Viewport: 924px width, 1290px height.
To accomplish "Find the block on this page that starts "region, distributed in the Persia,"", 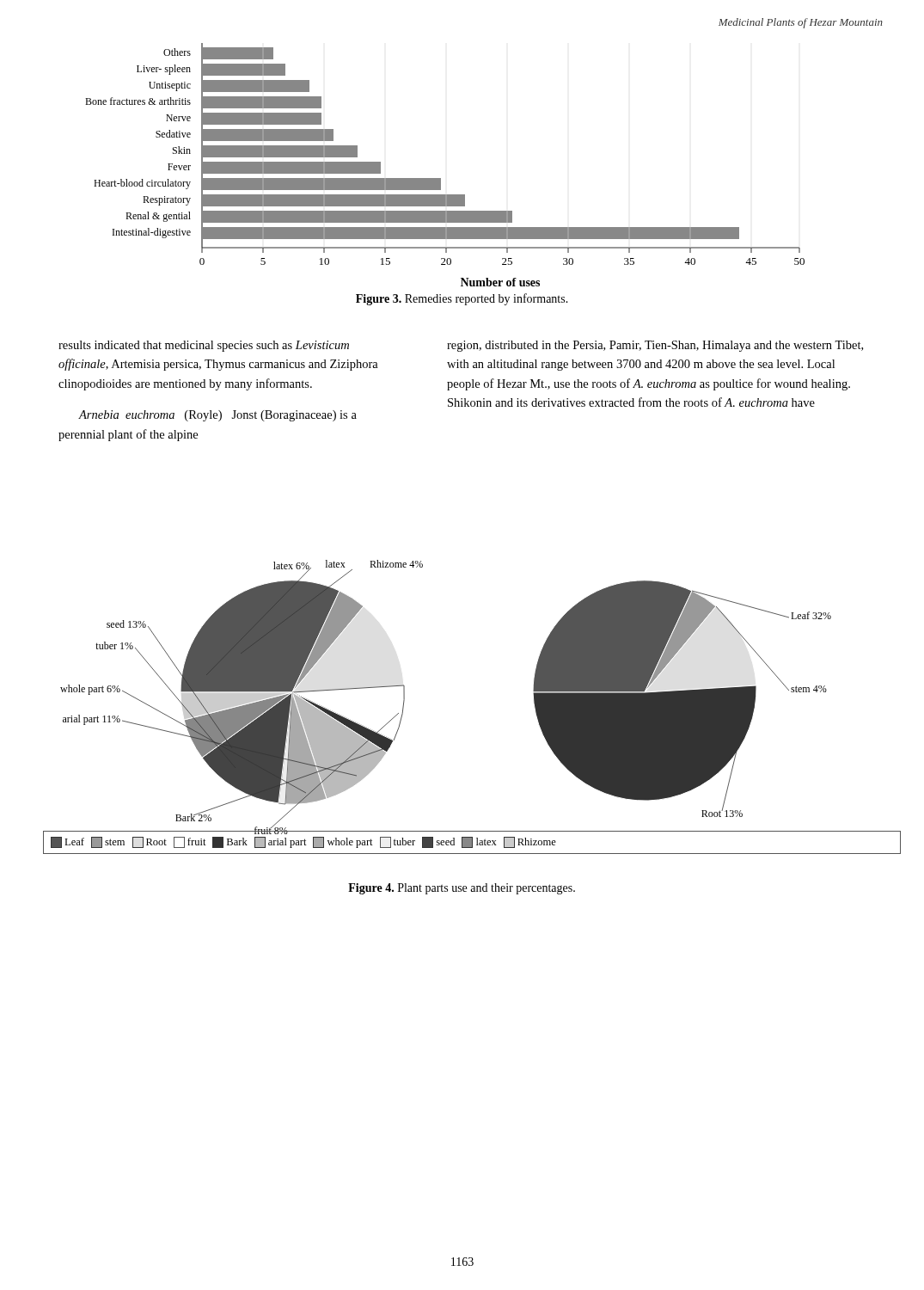I will tap(655, 374).
